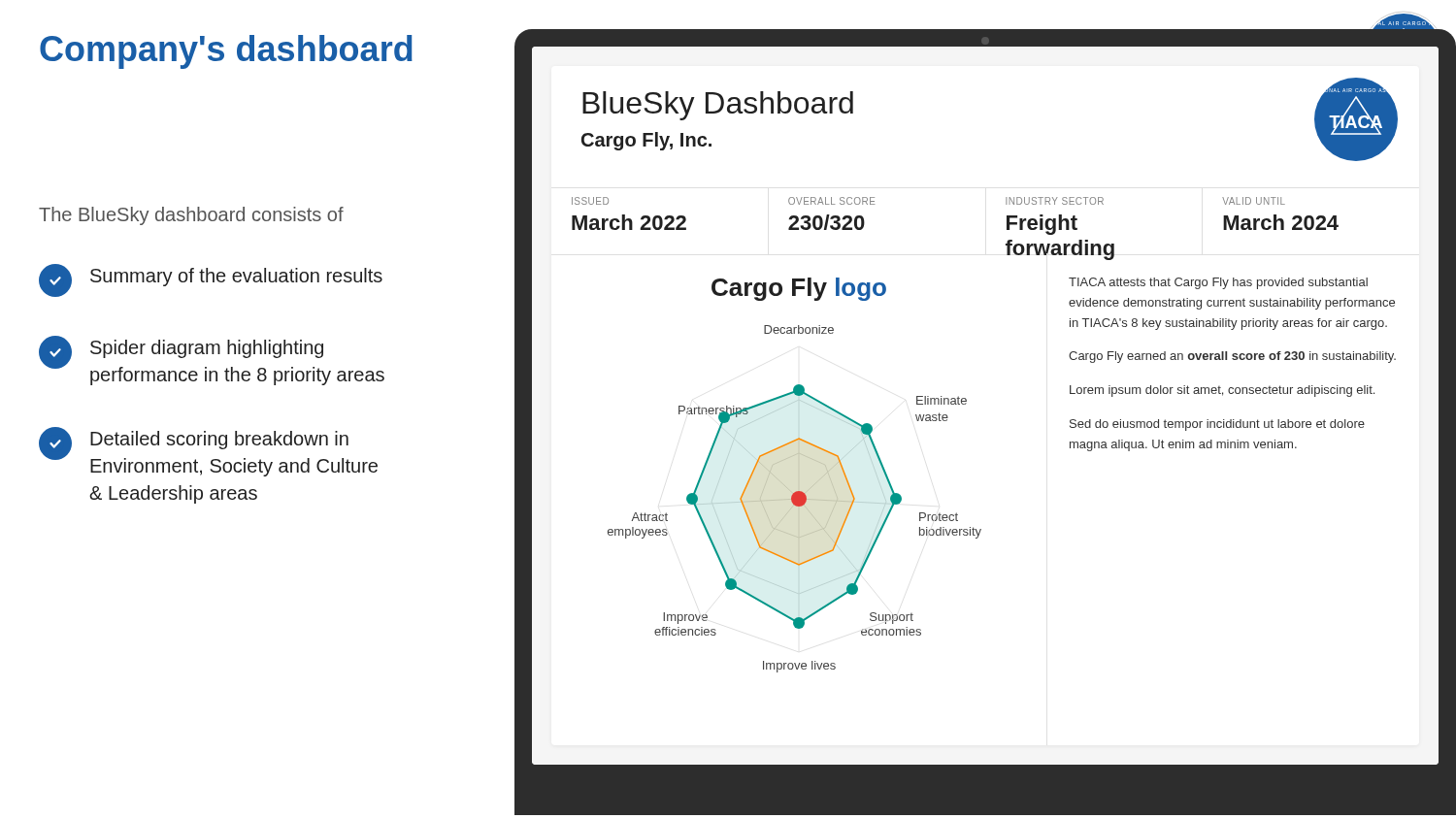The height and width of the screenshot is (819, 1456).
Task: Where does it say "Company's dashboard"?
Action: click(x=226, y=49)
